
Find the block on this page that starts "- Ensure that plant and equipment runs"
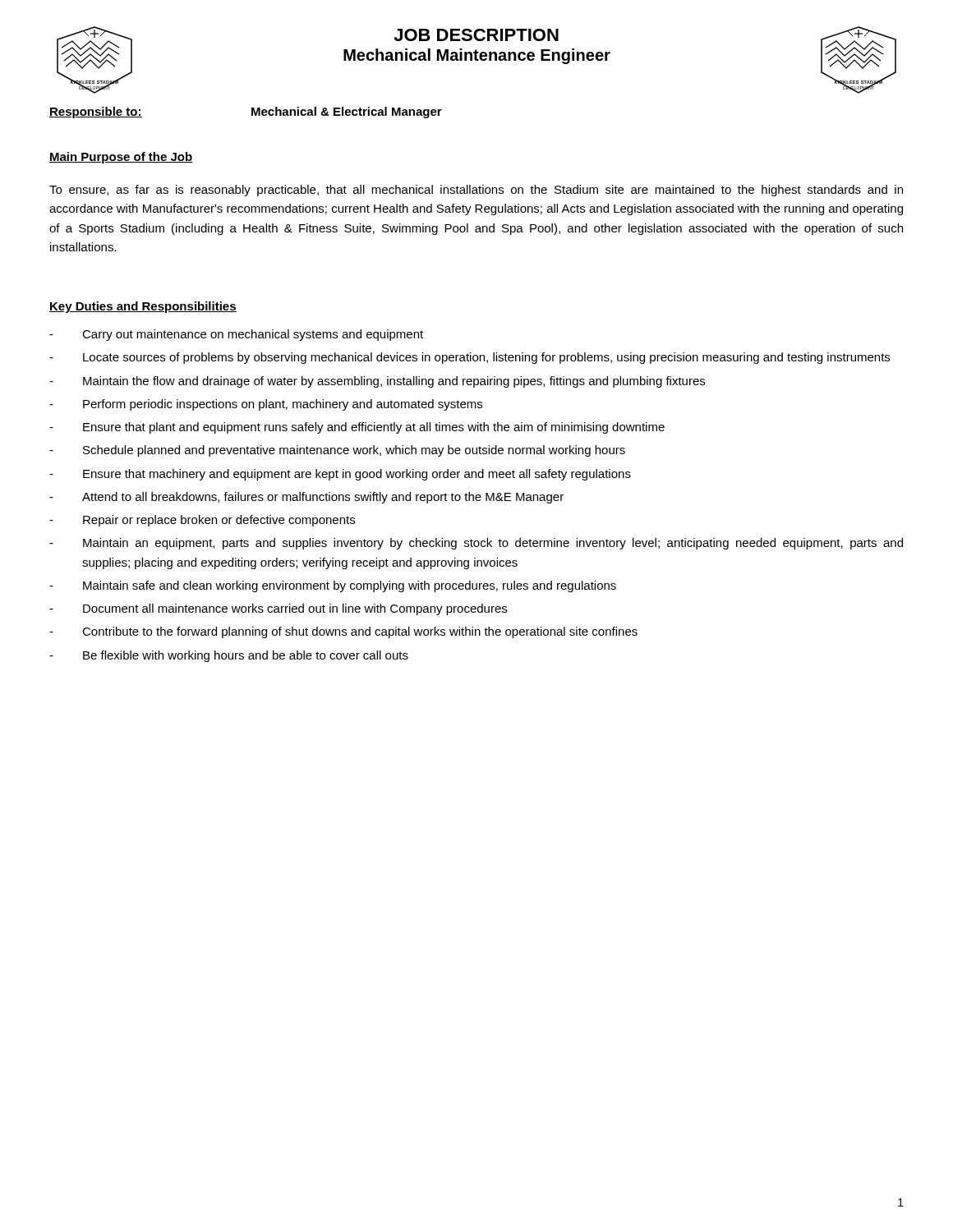(476, 427)
